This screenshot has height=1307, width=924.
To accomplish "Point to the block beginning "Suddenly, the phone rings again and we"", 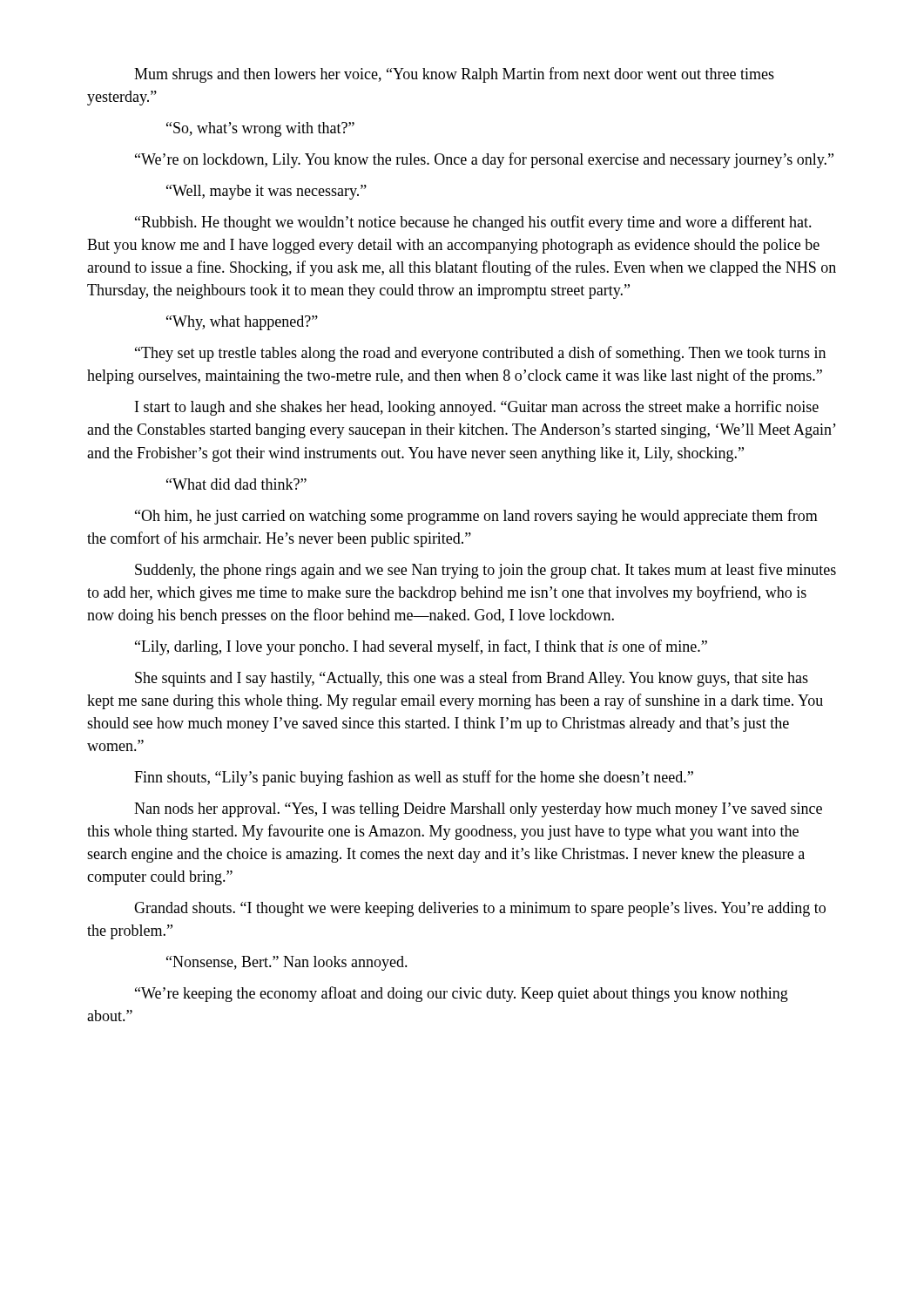I will point(462,592).
